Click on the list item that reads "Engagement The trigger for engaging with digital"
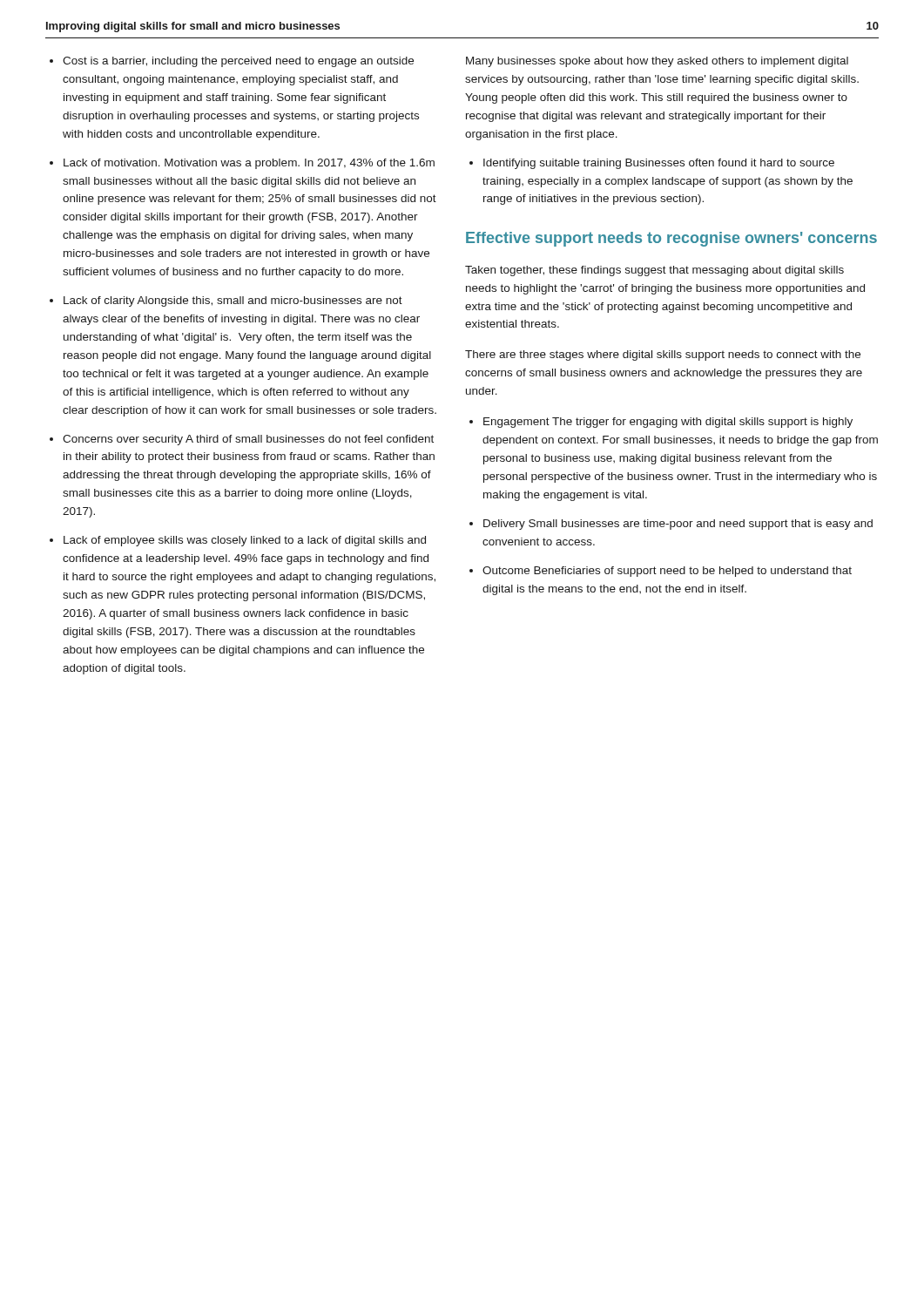924x1307 pixels. [680, 458]
